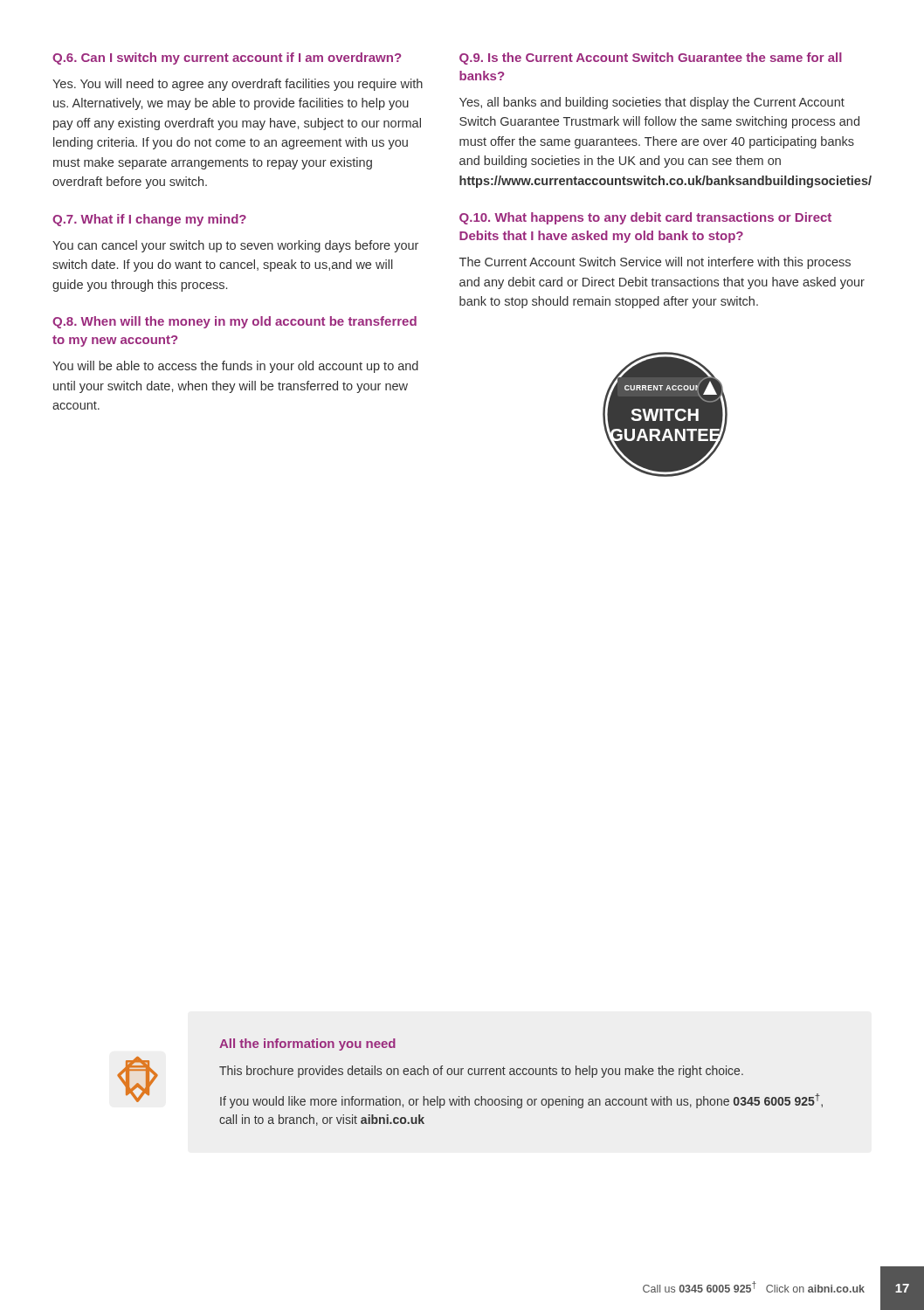Click on the element starting "Yes. You will need to agree any overdraft"
Screen dimensions: 1310x924
click(238, 133)
